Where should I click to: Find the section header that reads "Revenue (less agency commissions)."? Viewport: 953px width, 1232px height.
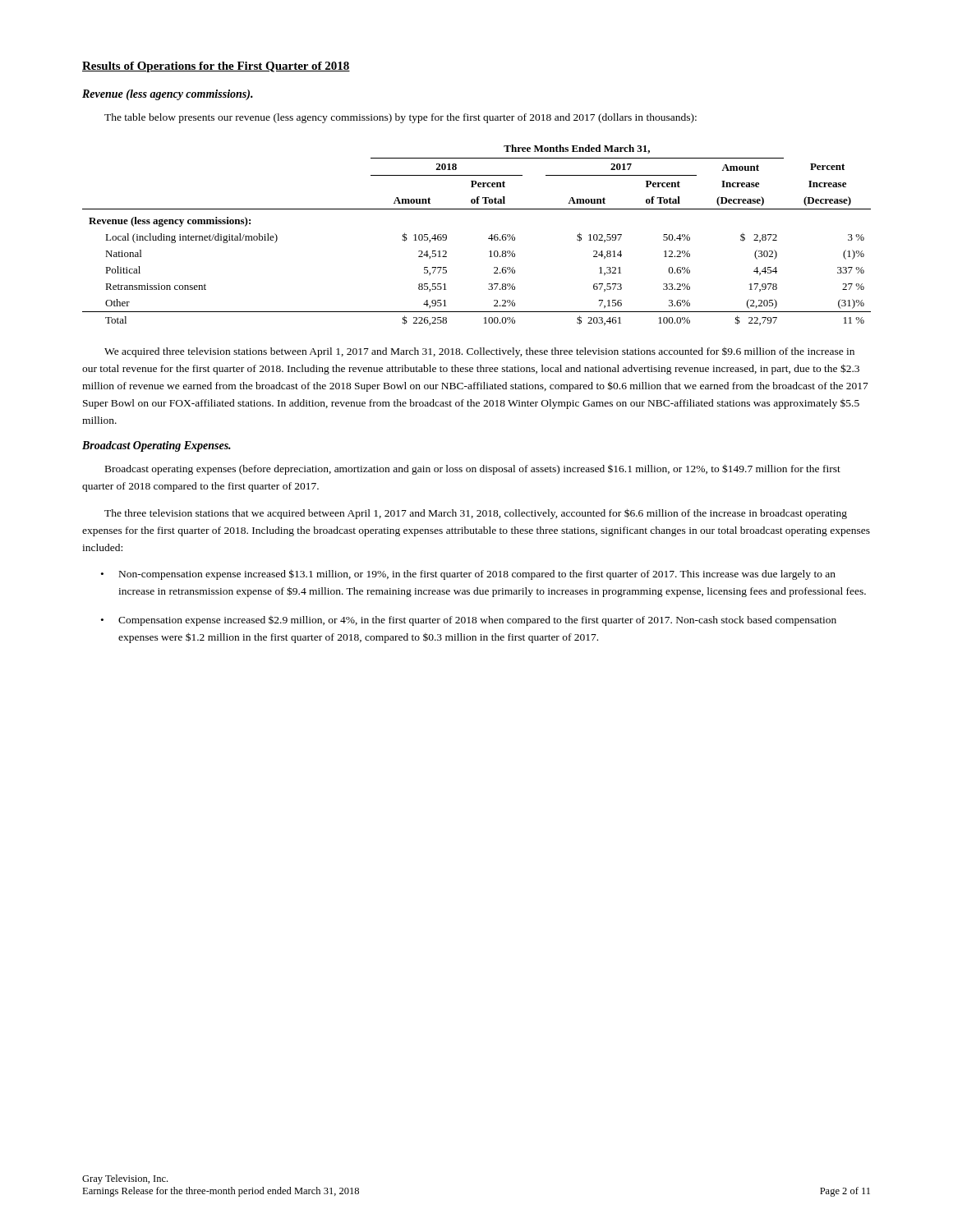tap(168, 94)
